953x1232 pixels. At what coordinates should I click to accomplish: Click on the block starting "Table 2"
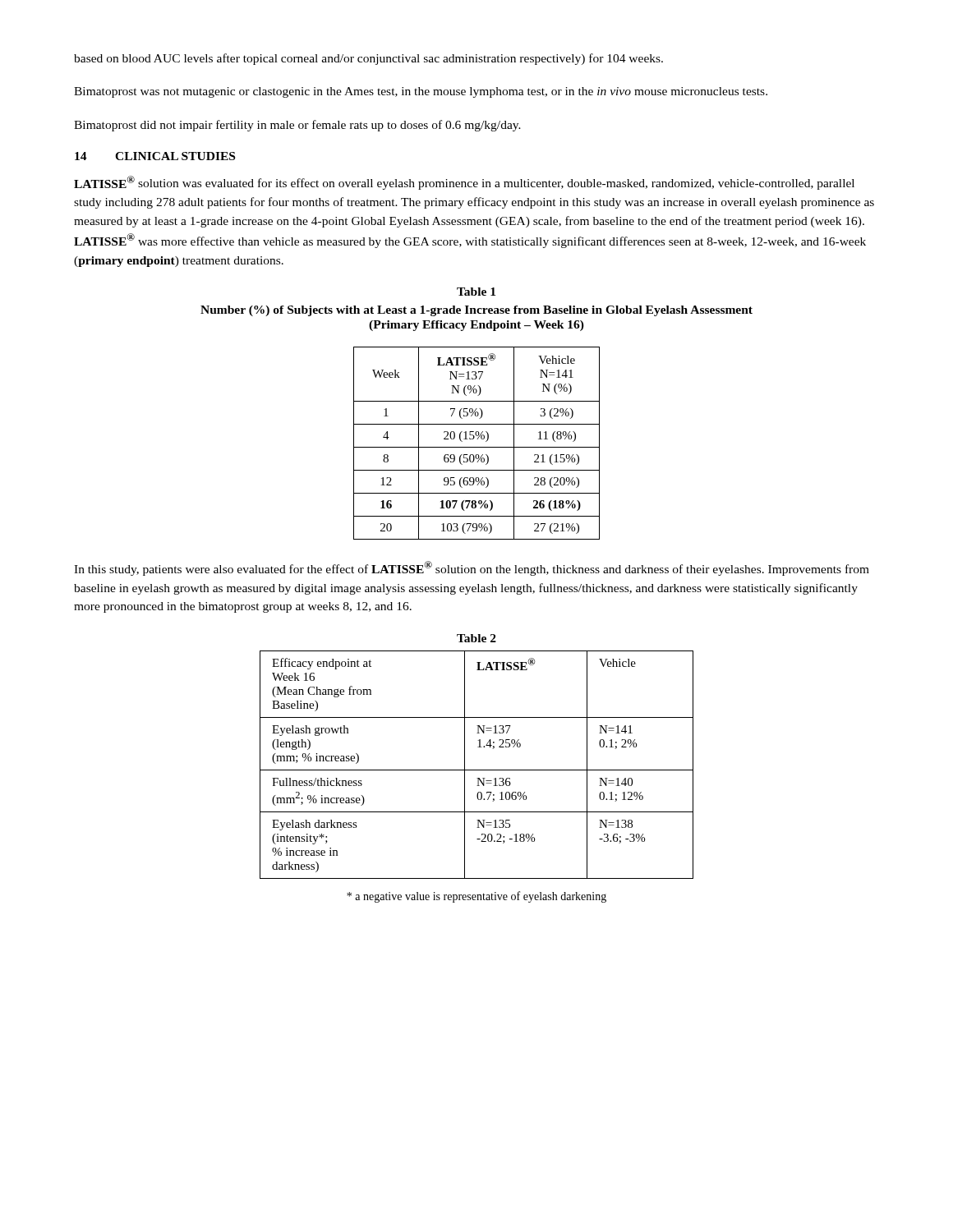coord(476,637)
